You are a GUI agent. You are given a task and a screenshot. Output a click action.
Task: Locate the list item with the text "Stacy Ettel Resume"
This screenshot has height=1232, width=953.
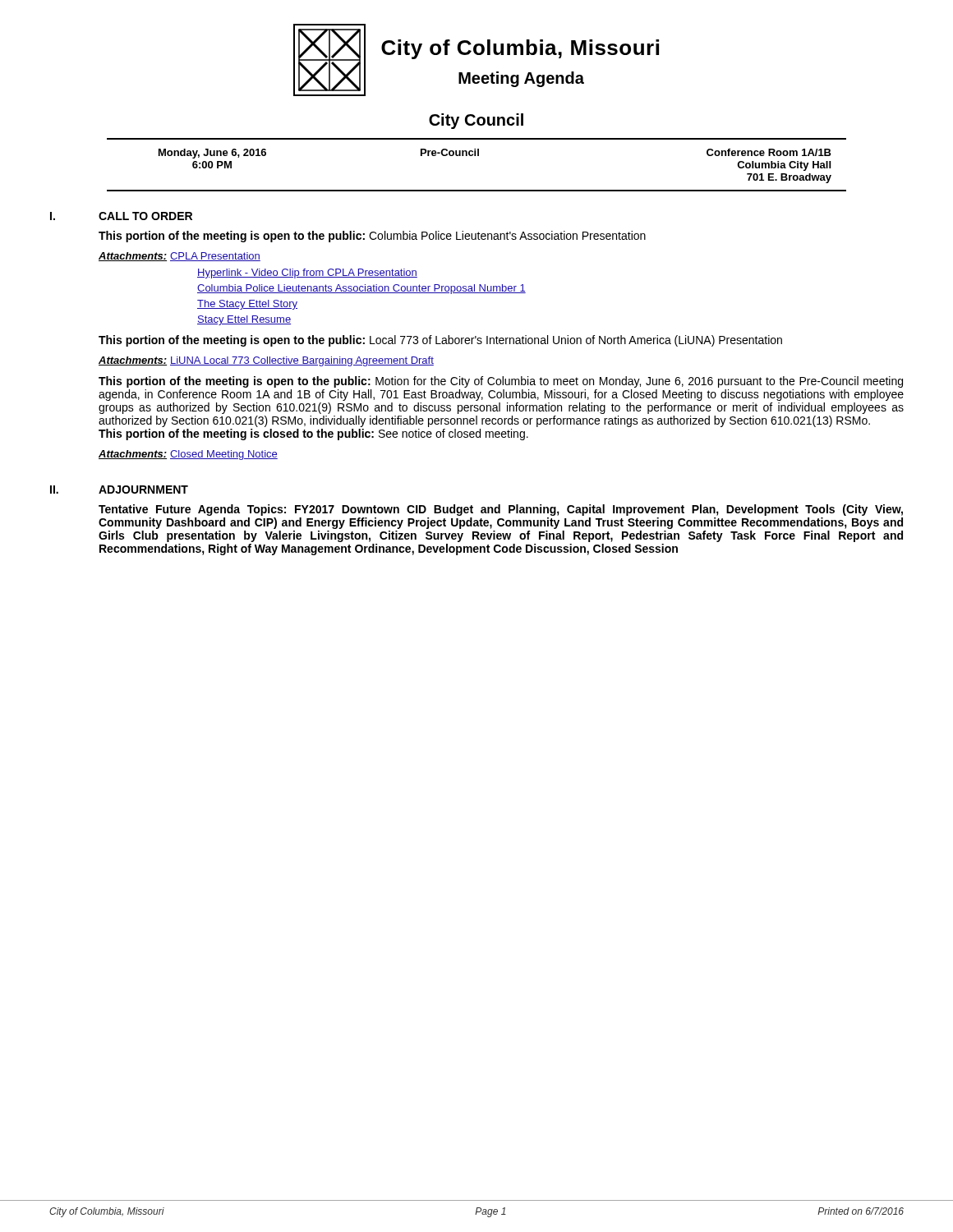244,319
